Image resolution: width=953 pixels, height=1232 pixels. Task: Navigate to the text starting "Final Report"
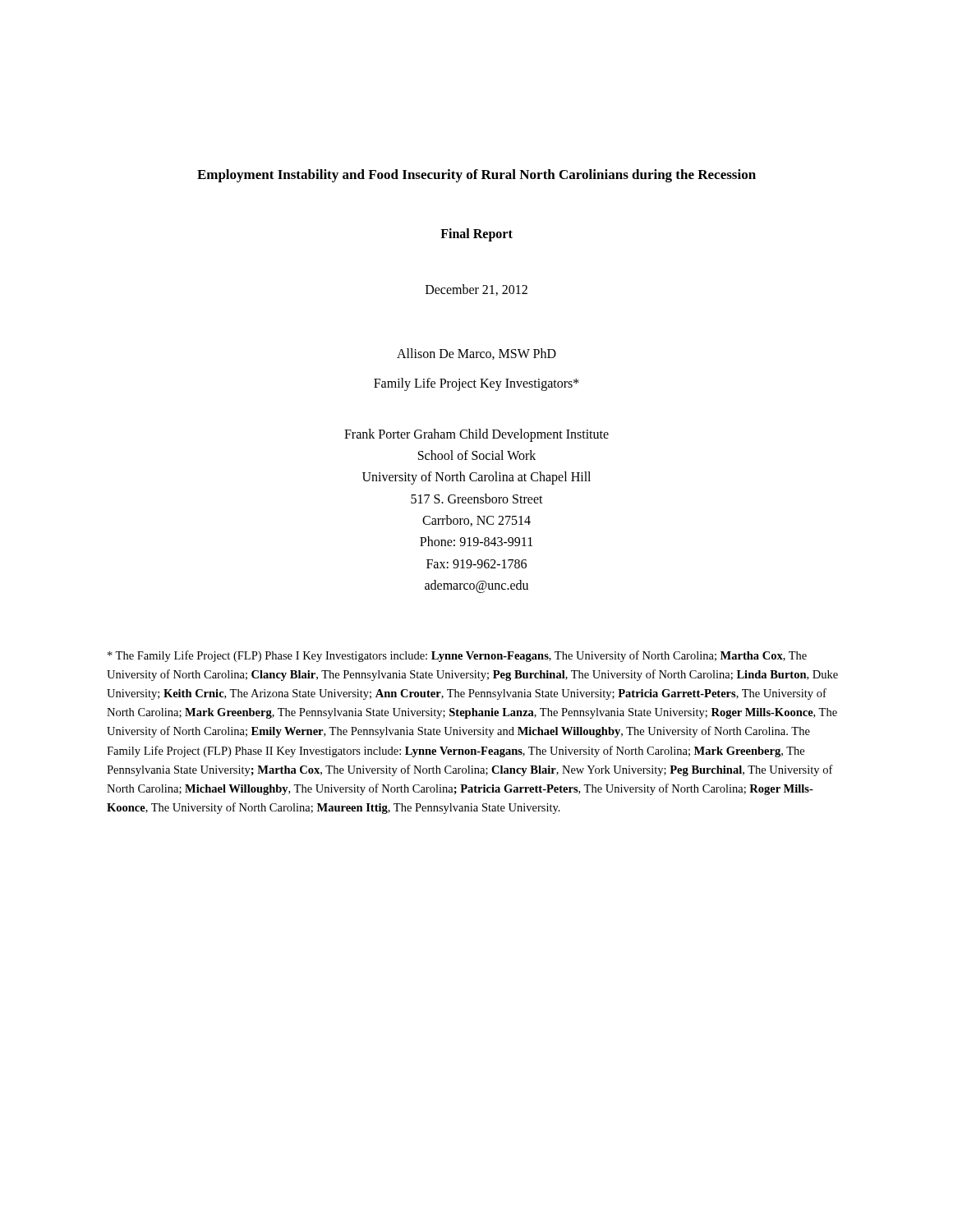(476, 233)
